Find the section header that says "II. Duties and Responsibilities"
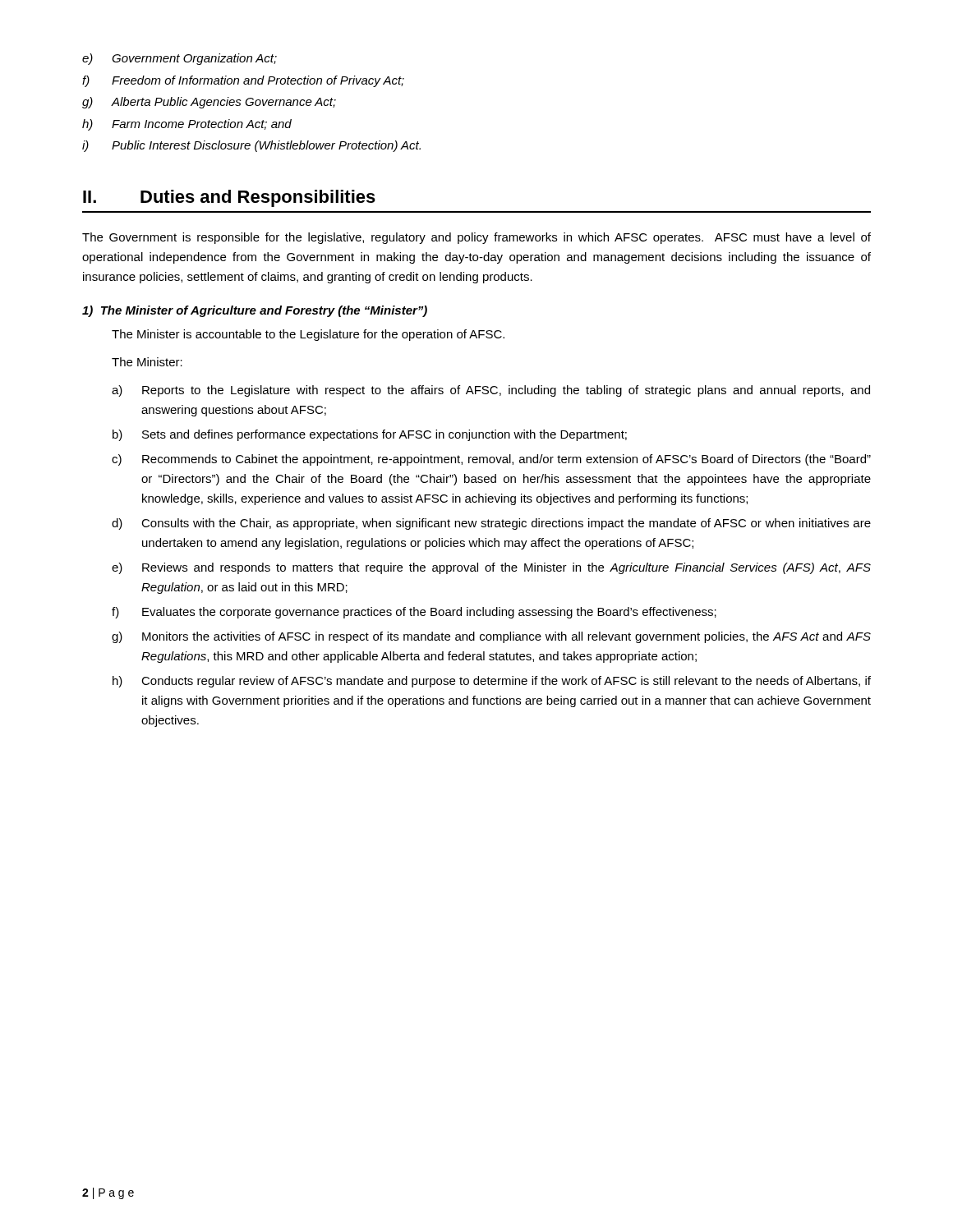 coord(229,197)
